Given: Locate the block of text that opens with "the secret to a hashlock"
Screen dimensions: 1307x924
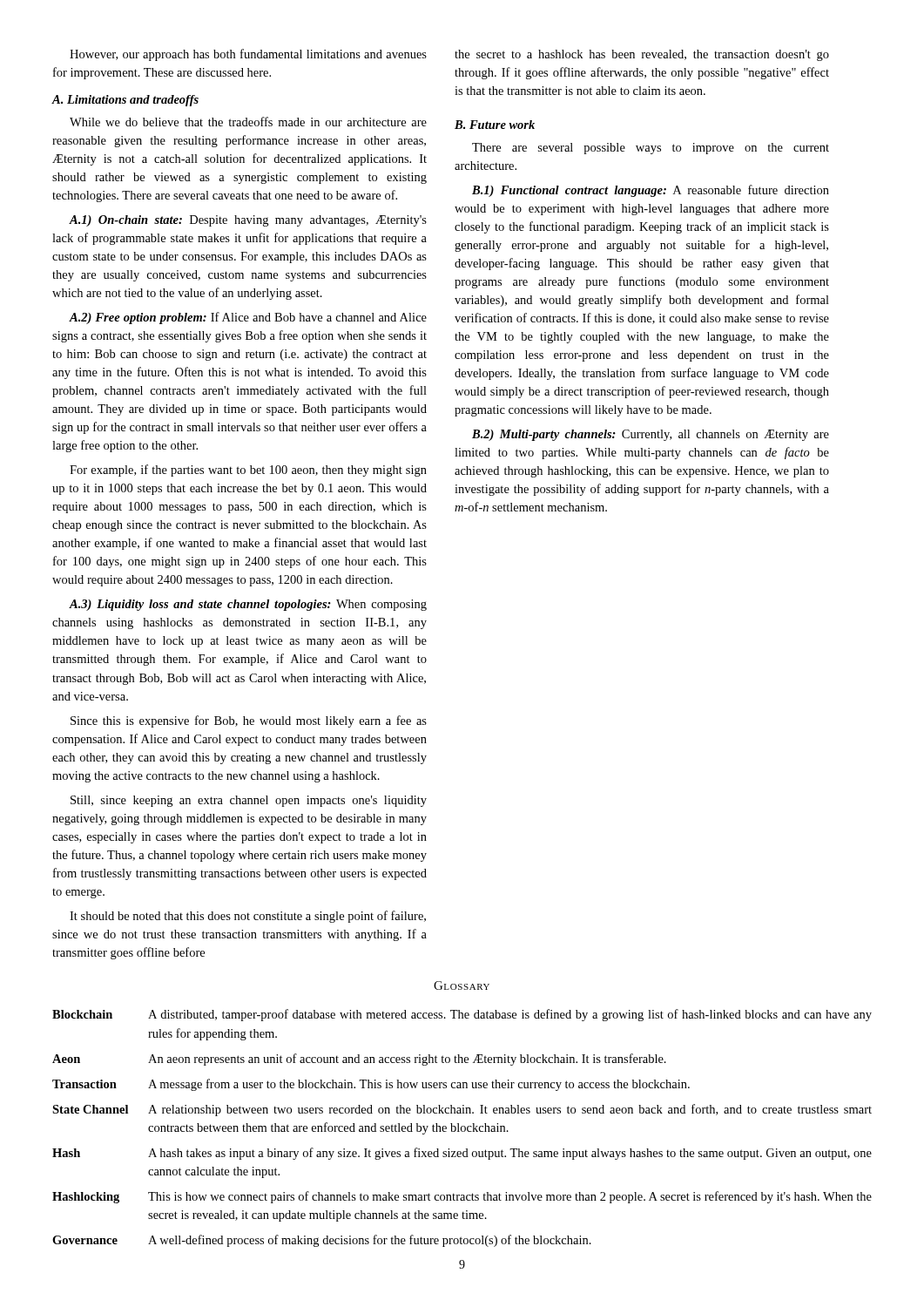Looking at the screenshot, I should pyautogui.click(x=642, y=73).
